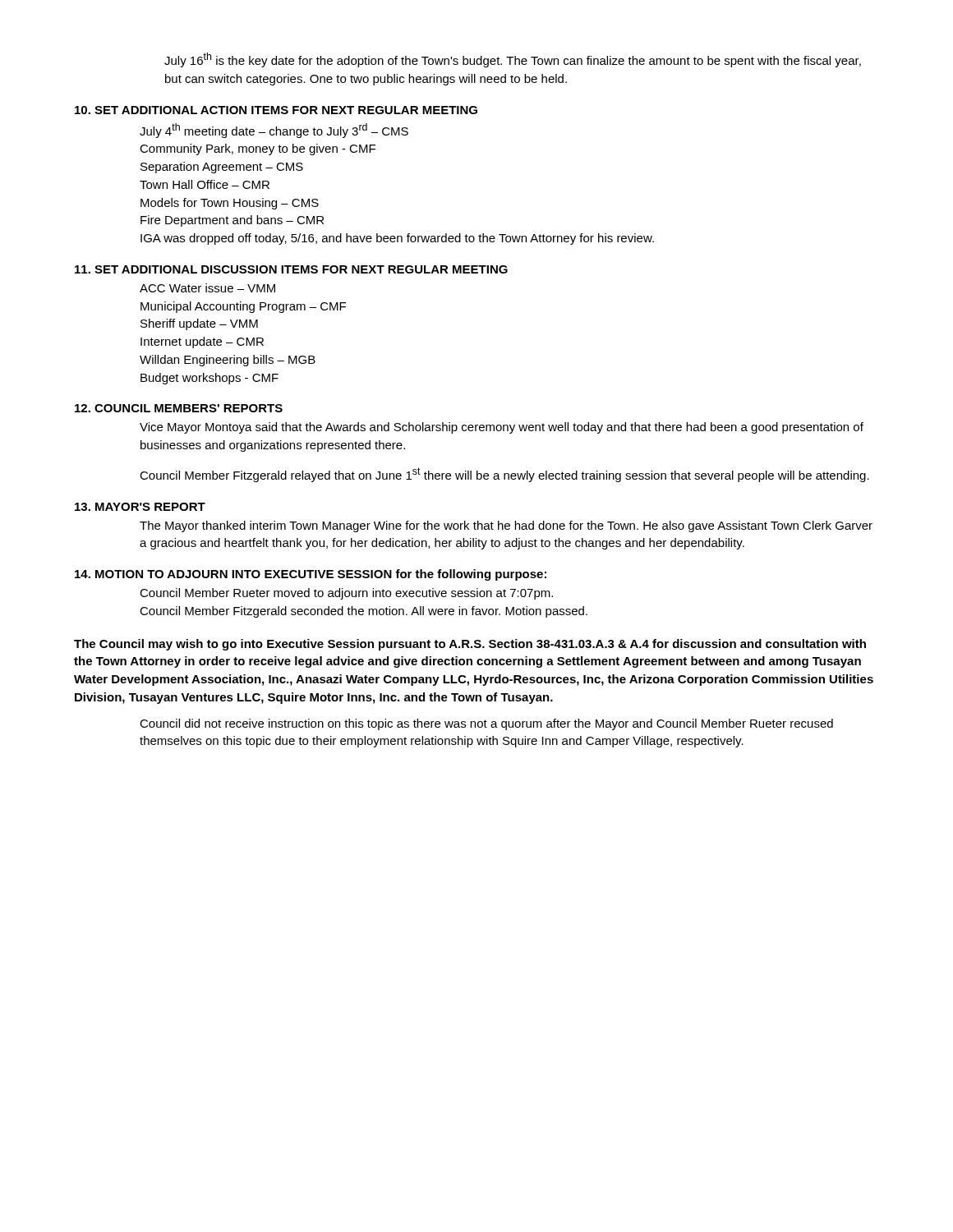This screenshot has width=953, height=1232.
Task: Find the list item with the text "Municipal Accounting Program –"
Action: (243, 306)
